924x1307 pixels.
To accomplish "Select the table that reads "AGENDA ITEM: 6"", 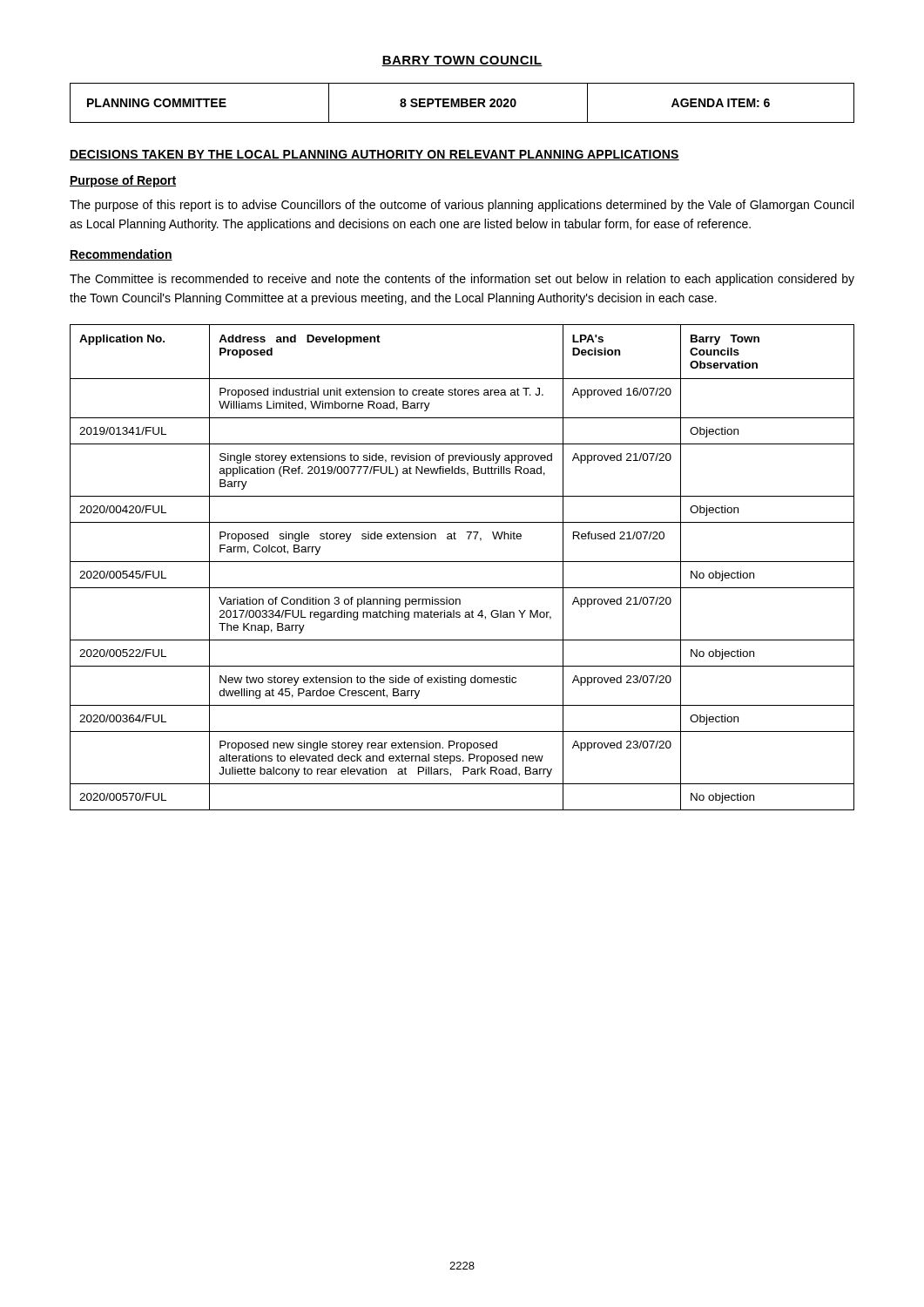I will pyautogui.click(x=462, y=103).
